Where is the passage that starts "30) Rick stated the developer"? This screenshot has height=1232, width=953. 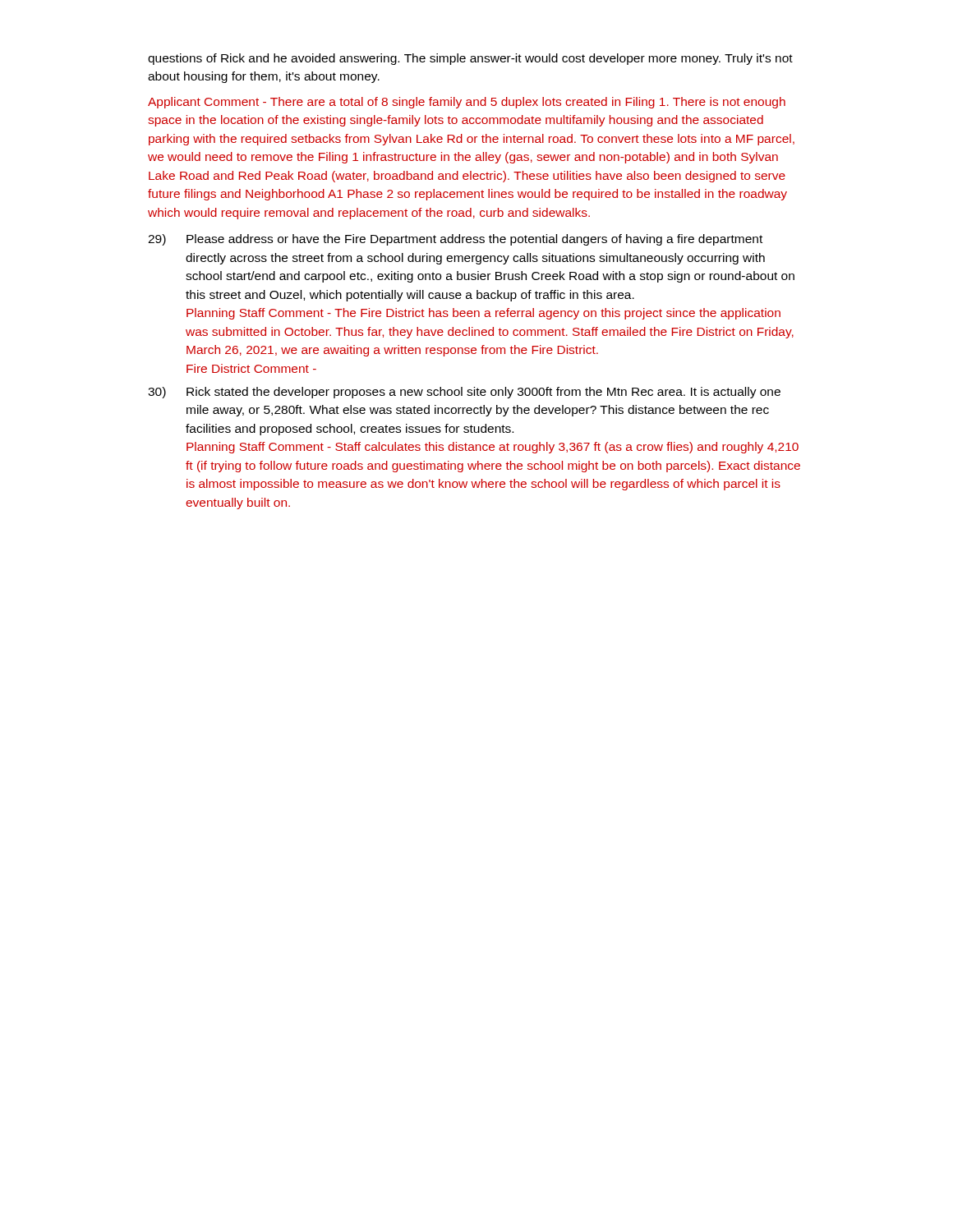(x=476, y=447)
